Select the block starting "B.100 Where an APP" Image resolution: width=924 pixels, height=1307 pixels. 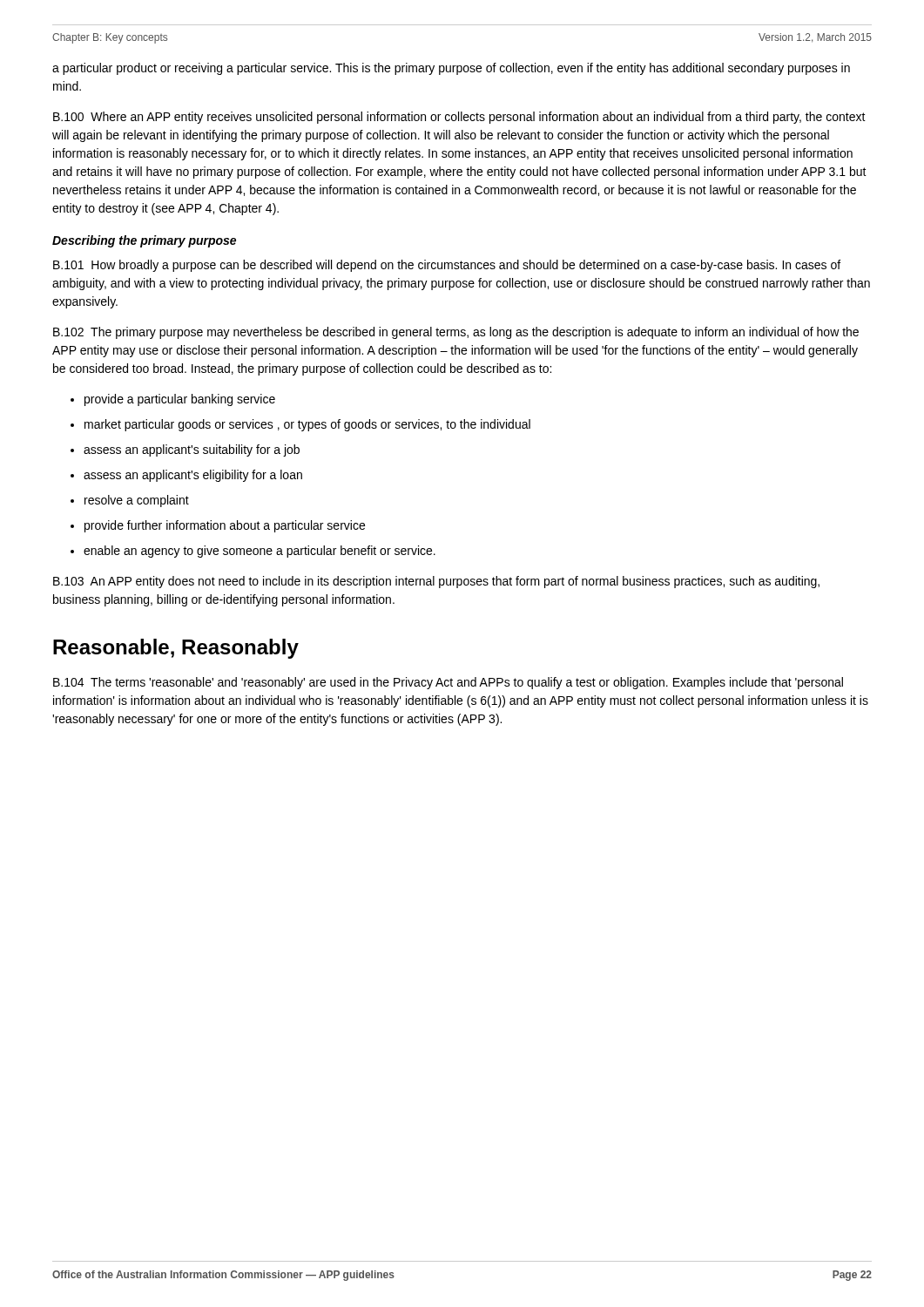(459, 163)
